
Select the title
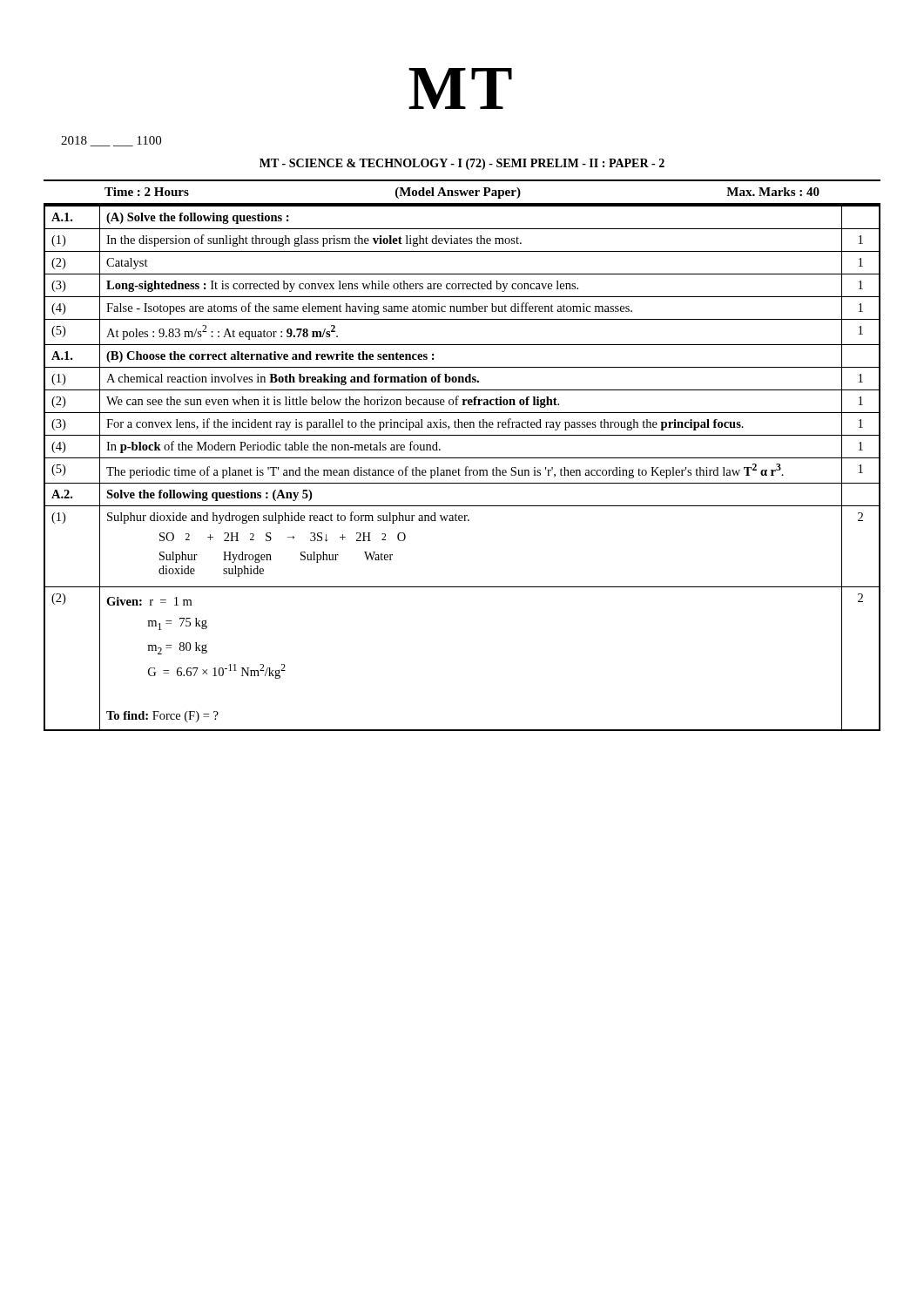coord(462,88)
